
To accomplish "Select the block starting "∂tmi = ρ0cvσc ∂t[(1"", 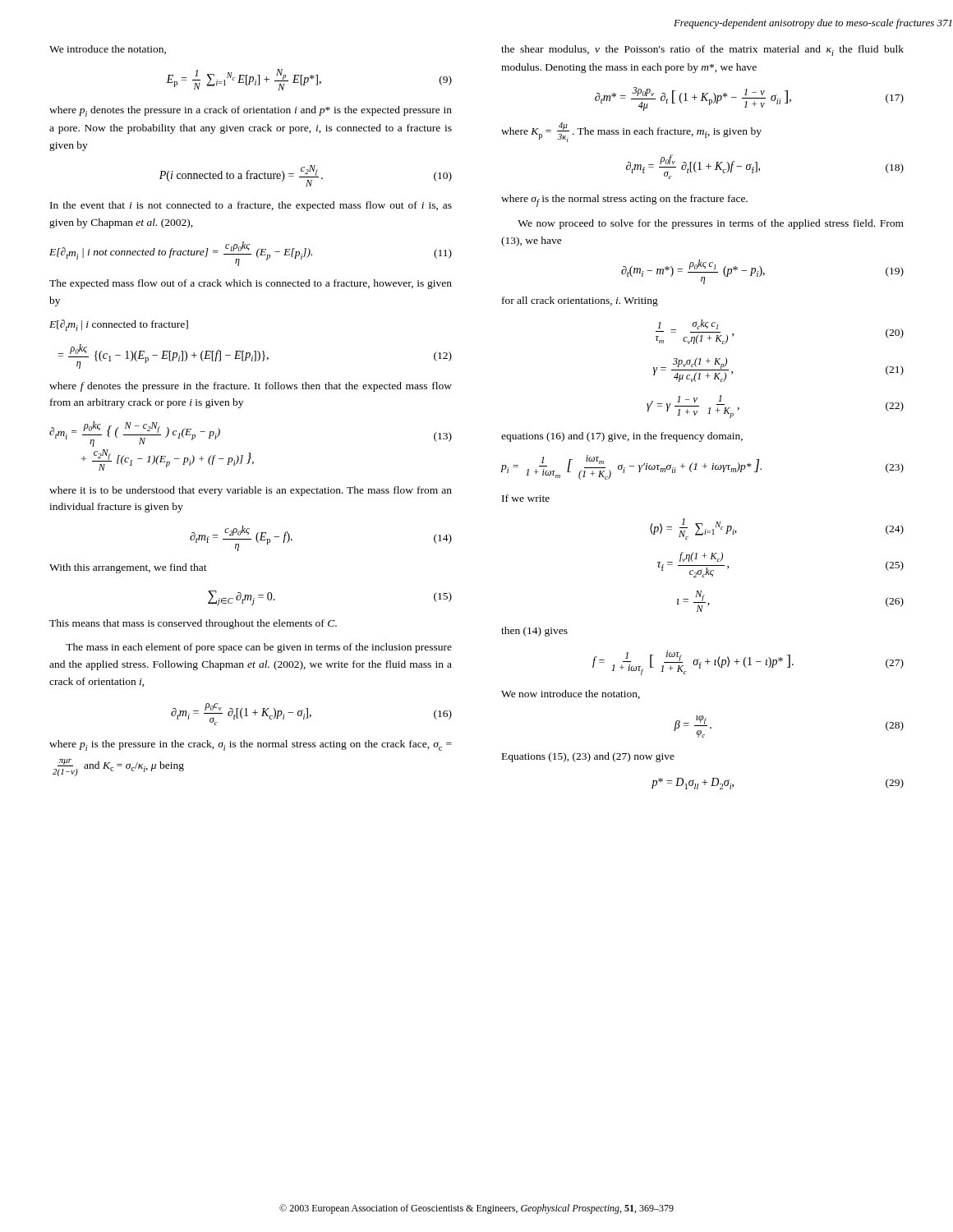I will [x=251, y=714].
